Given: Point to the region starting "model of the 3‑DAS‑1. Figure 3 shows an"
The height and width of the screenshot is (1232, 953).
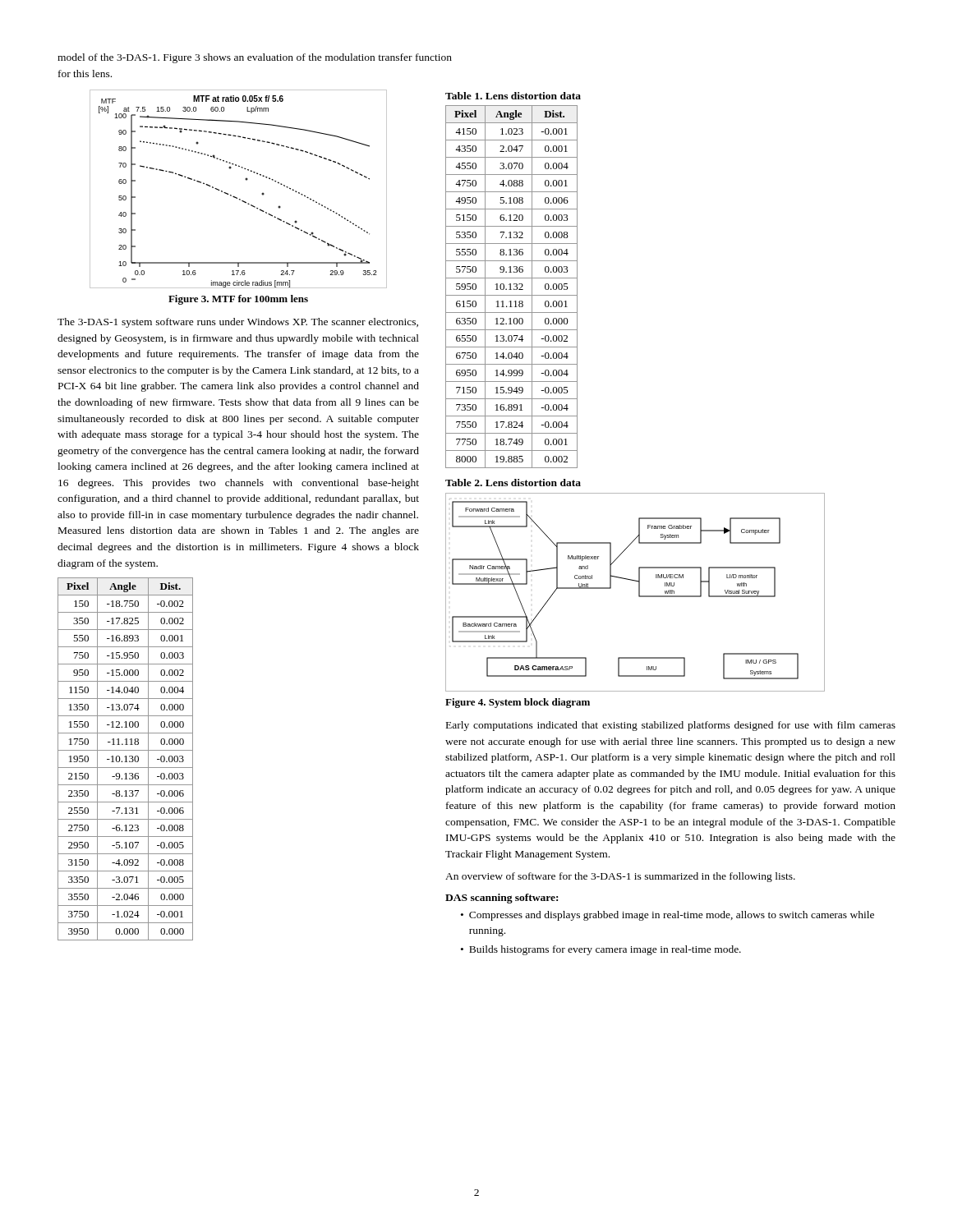Looking at the screenshot, I should pos(255,65).
